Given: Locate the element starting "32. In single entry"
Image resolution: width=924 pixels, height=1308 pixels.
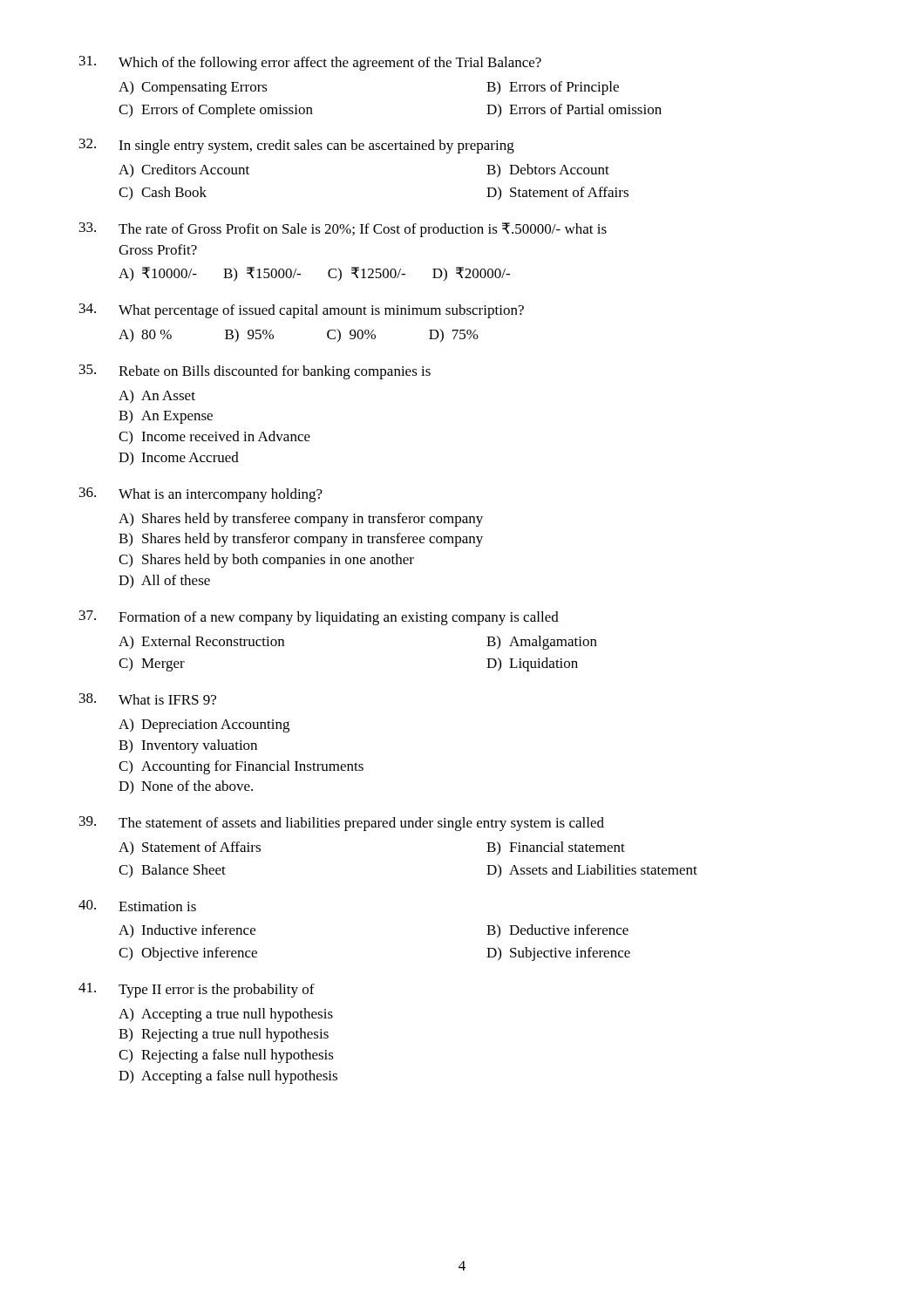Looking at the screenshot, I should 297,146.
